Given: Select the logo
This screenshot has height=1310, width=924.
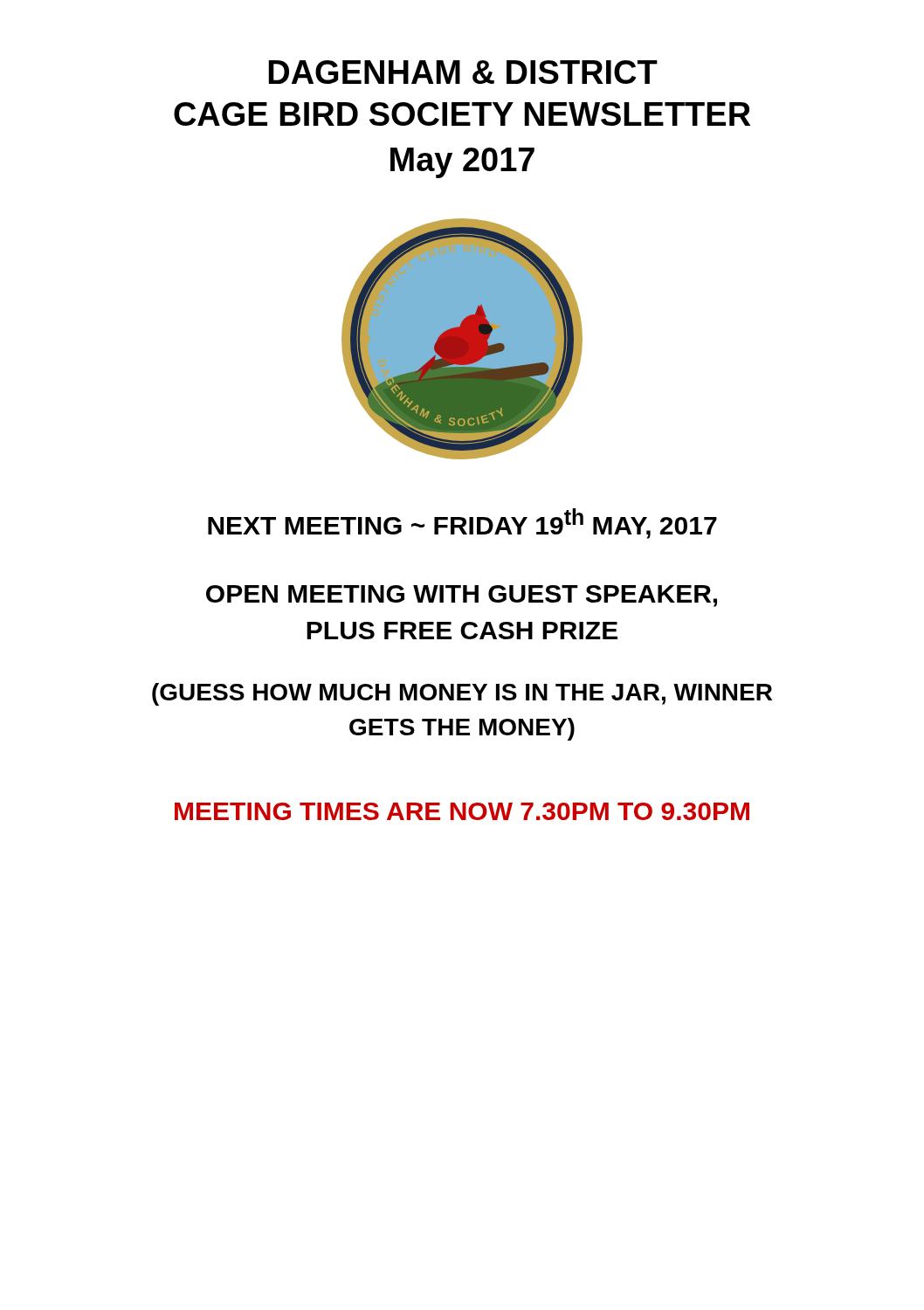Looking at the screenshot, I should (462, 339).
